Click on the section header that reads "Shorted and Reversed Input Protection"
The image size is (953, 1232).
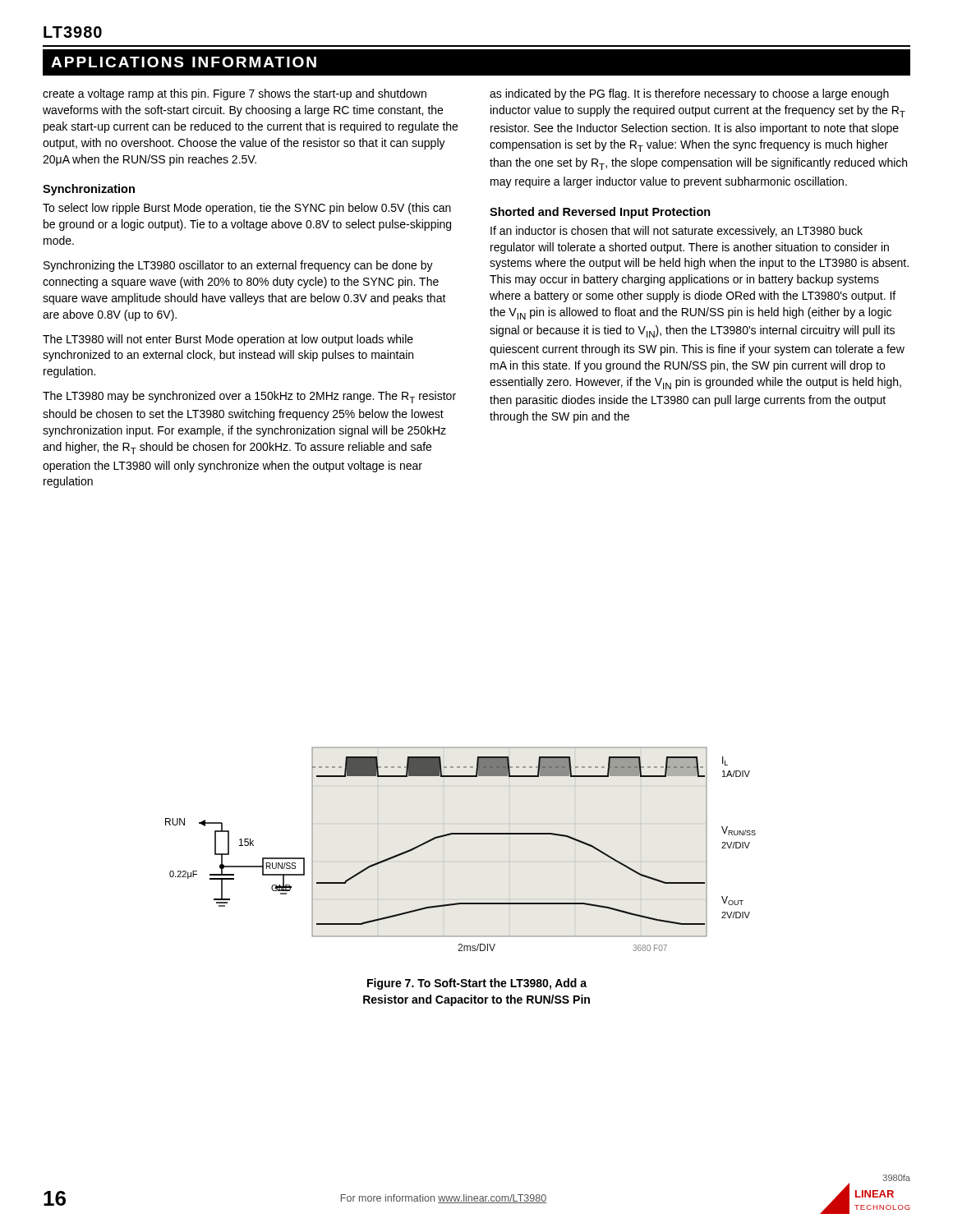[x=600, y=212]
